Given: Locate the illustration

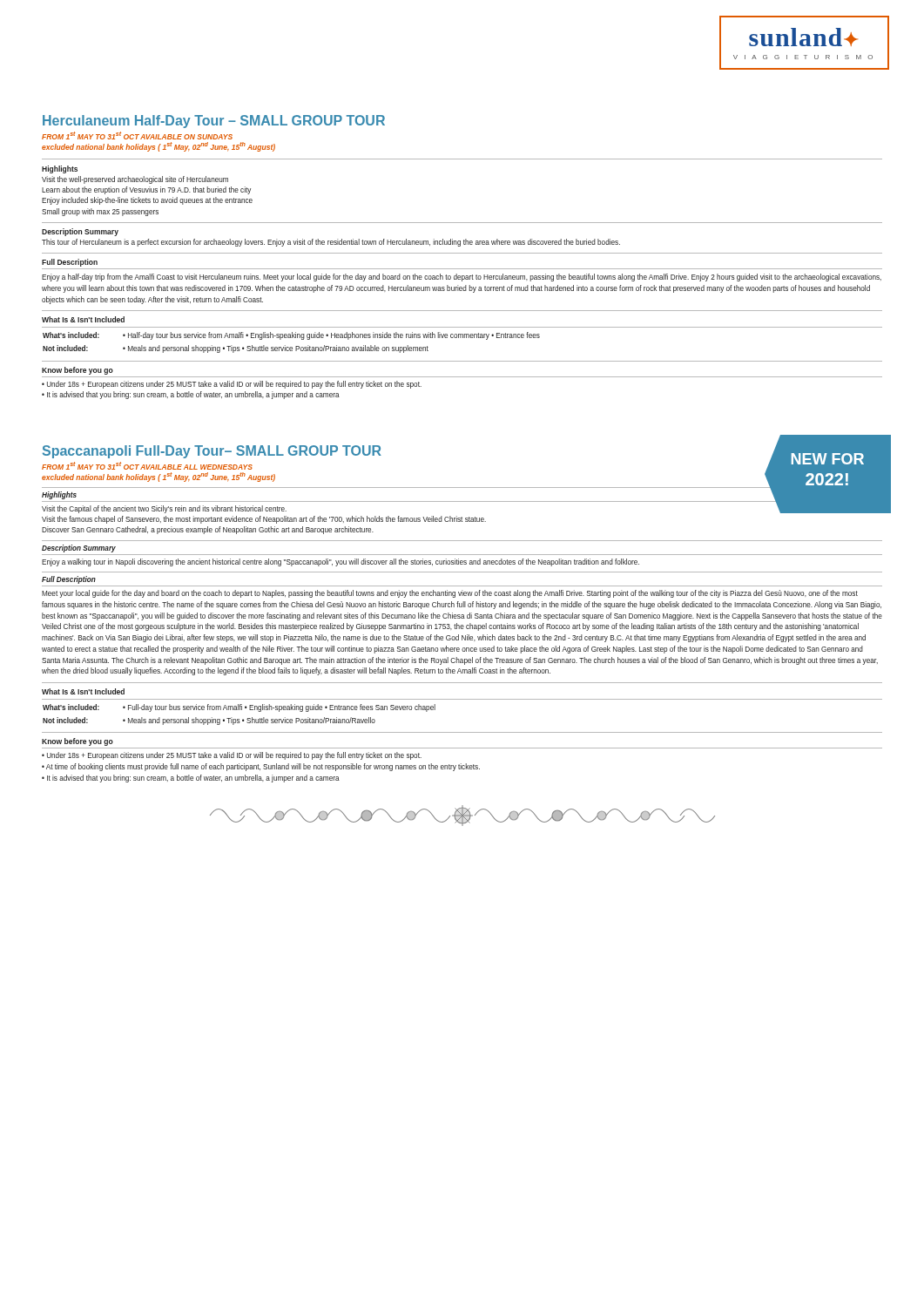Looking at the screenshot, I should click(x=462, y=817).
